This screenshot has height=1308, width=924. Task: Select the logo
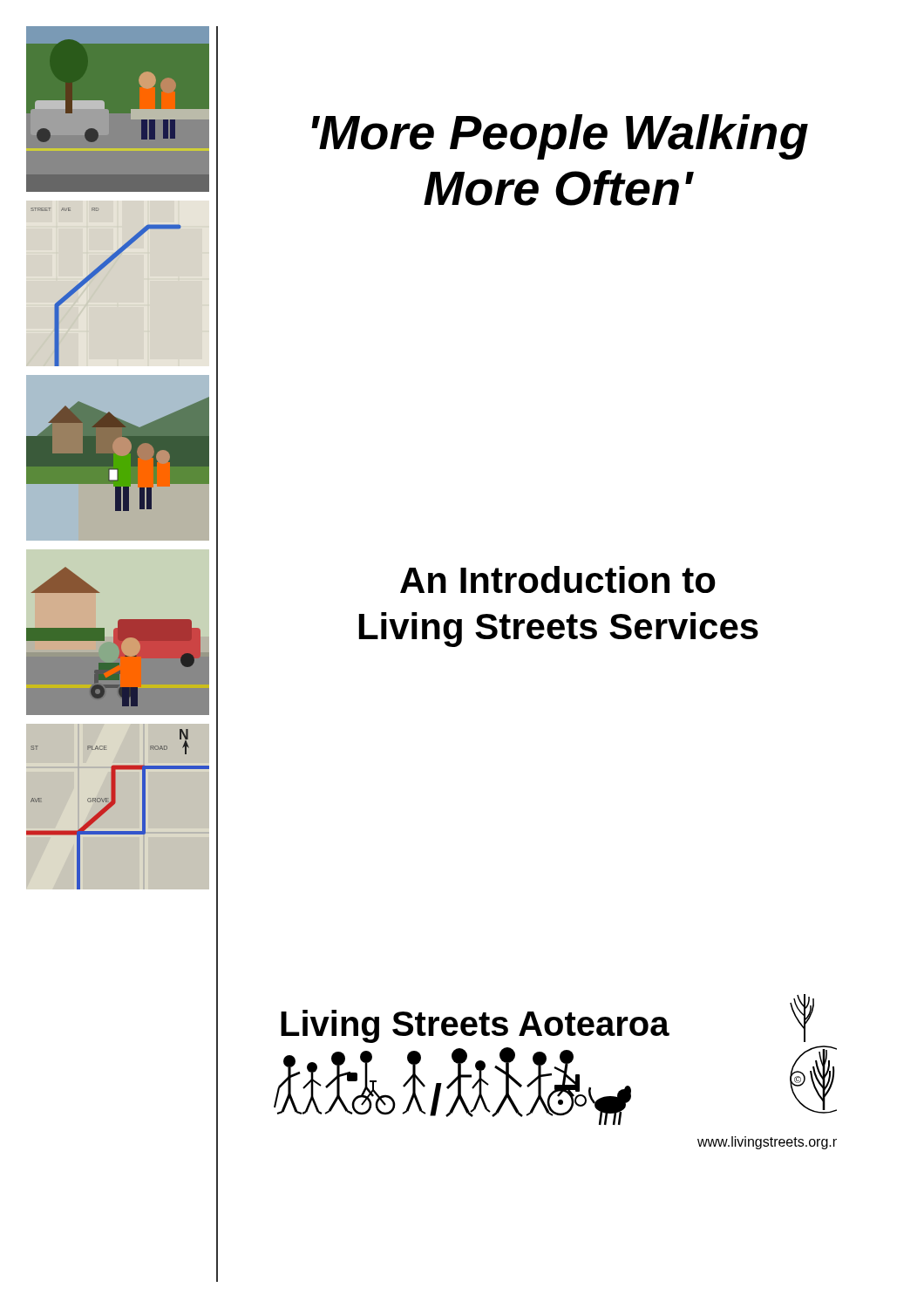[x=571, y=1074]
